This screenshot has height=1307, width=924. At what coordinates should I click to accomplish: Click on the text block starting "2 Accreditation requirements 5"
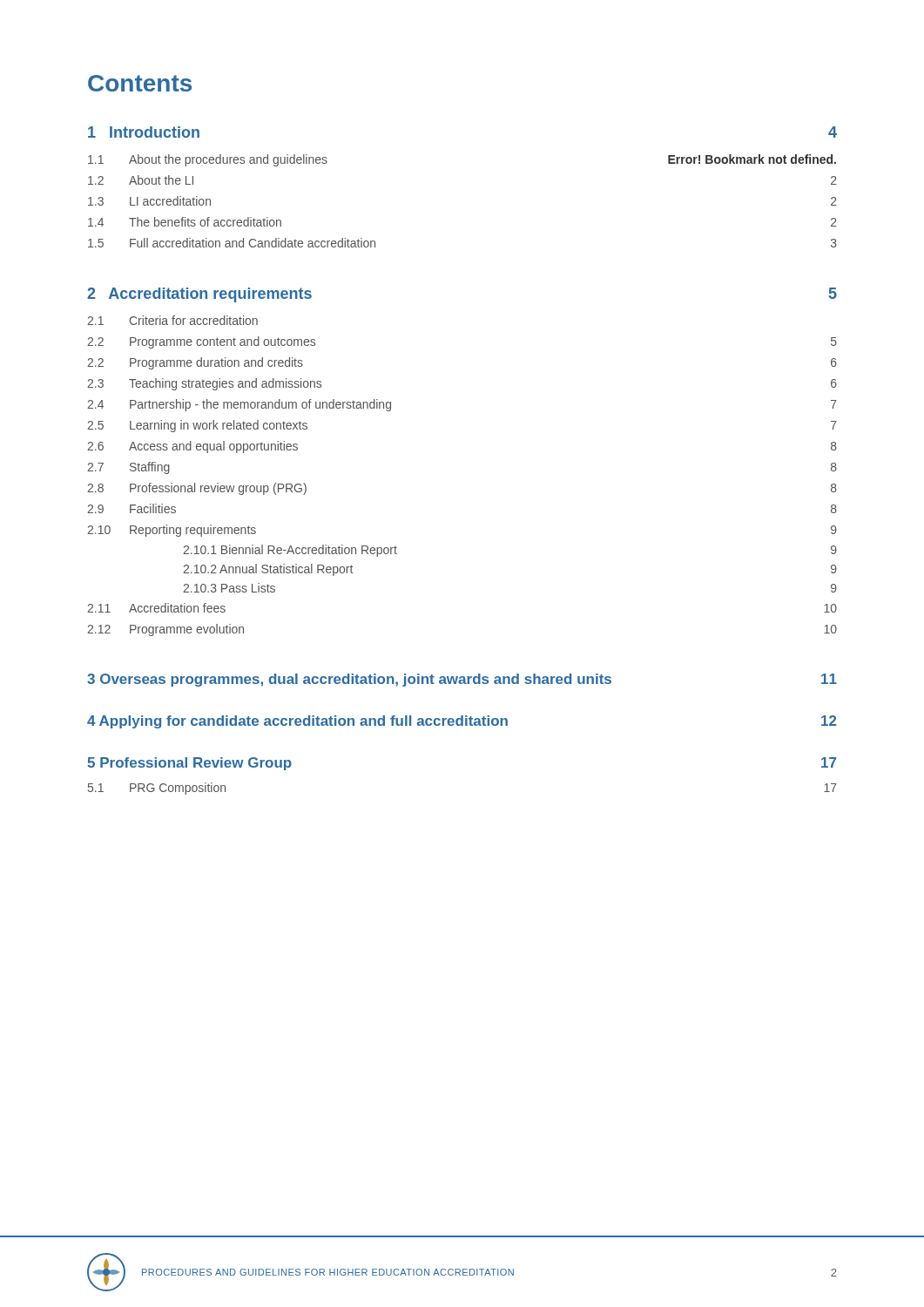point(202,295)
